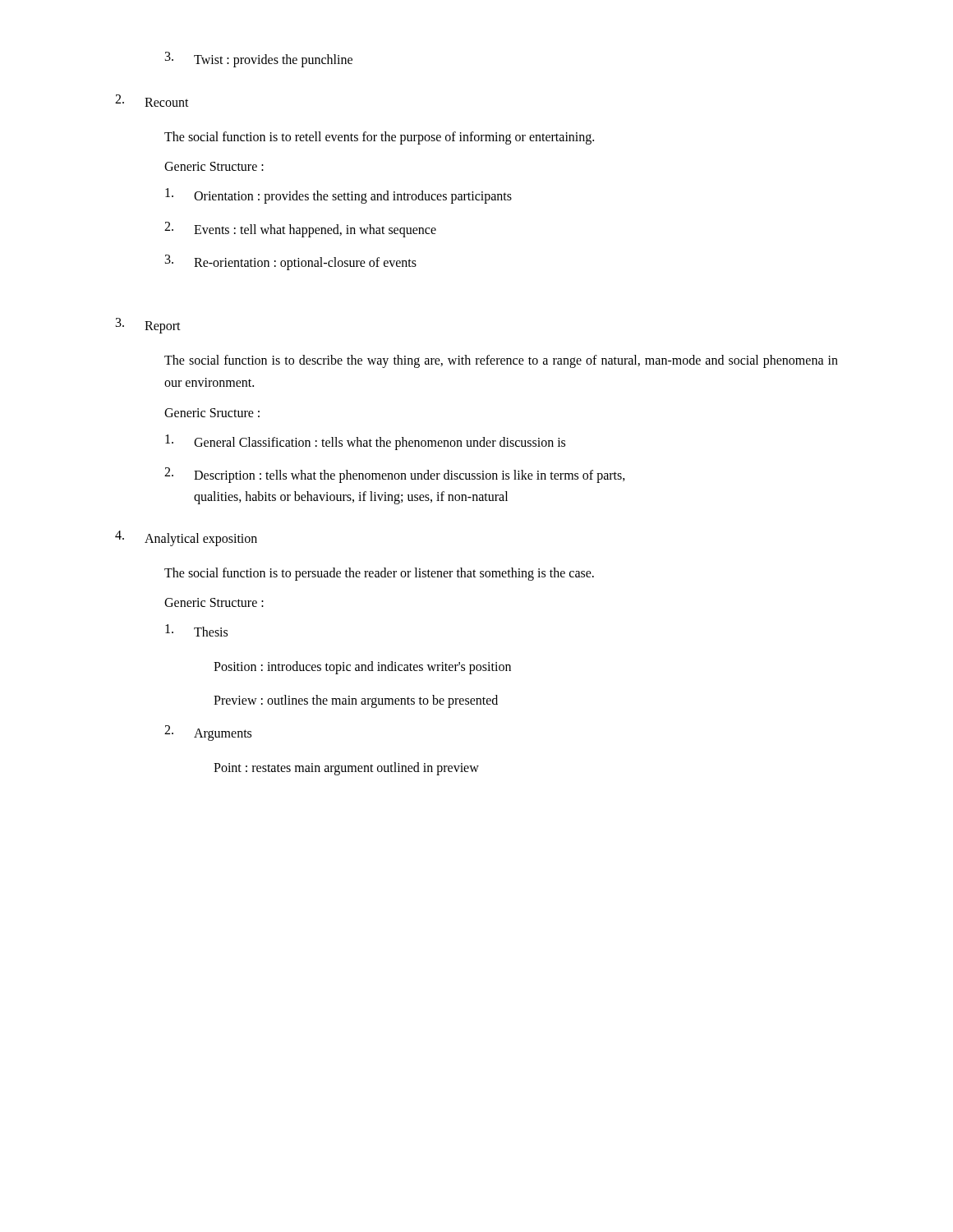The image size is (953, 1232).
Task: Click on the text block starting "3. Report"
Action: click(x=148, y=326)
